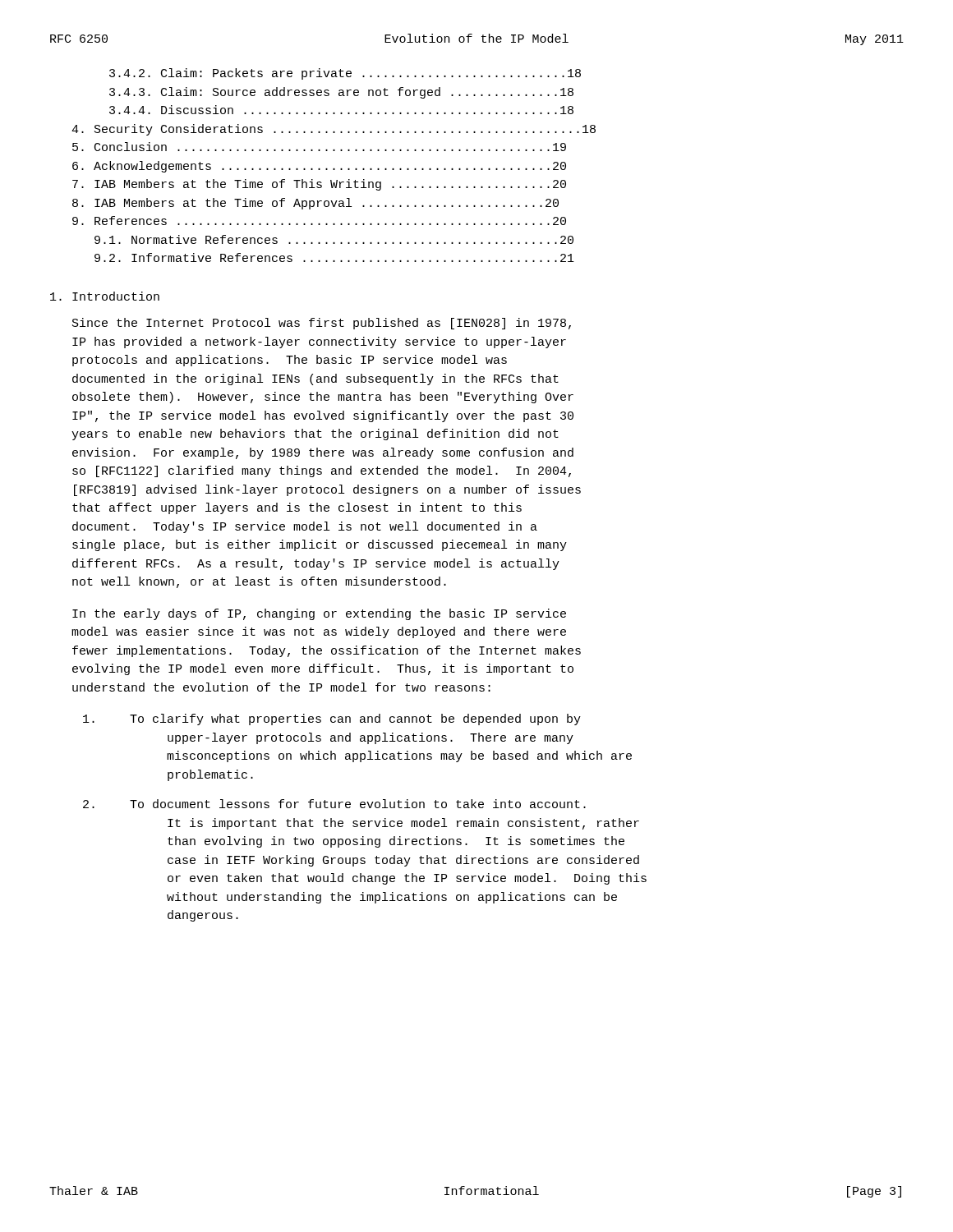Locate the block of text that opens with "In the early days of IP, changing or"
953x1232 pixels.
316,651
